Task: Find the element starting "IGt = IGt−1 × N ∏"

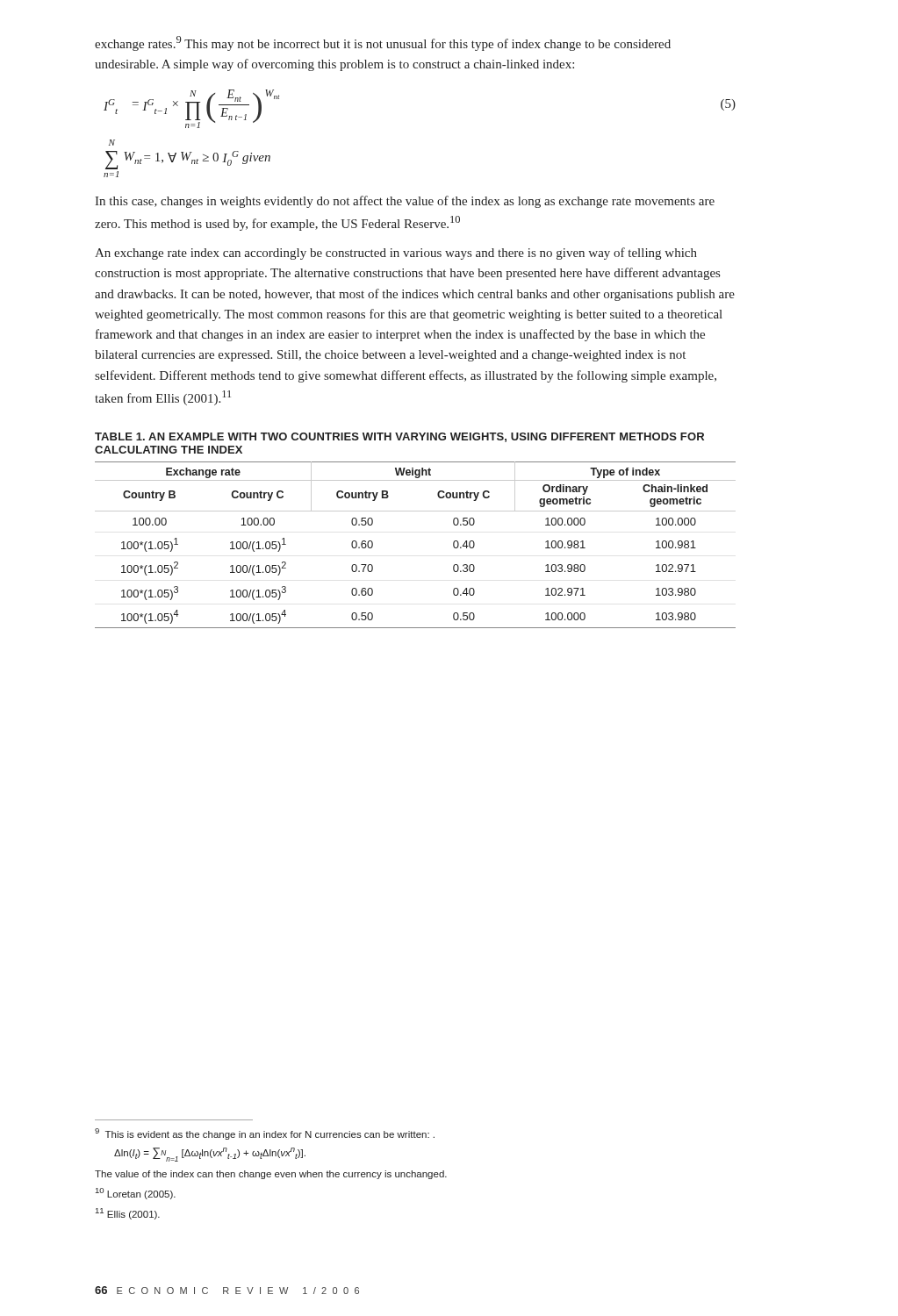Action: coord(189,108)
